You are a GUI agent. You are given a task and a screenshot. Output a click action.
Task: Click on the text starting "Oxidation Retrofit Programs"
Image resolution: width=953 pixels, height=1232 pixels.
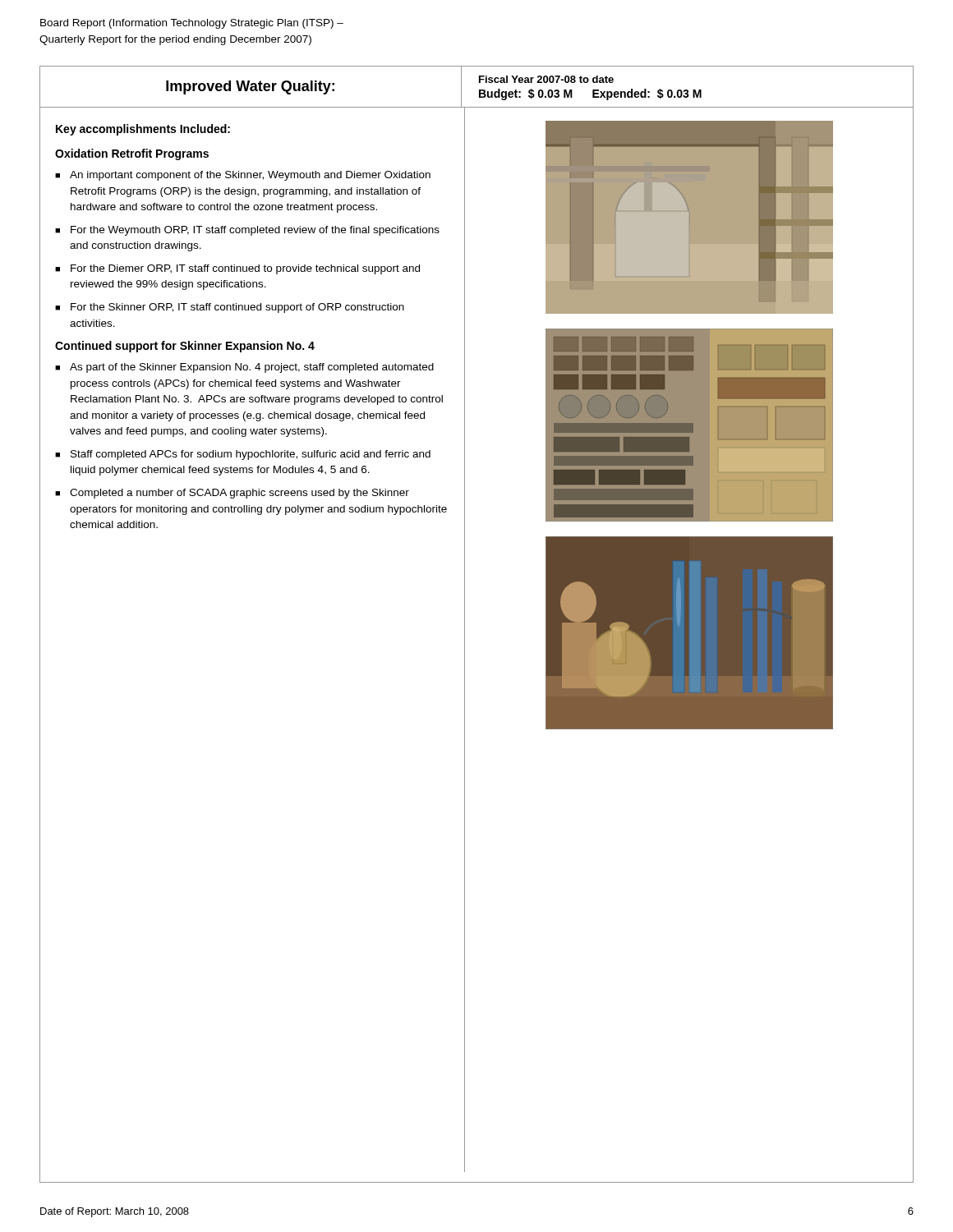tap(132, 154)
